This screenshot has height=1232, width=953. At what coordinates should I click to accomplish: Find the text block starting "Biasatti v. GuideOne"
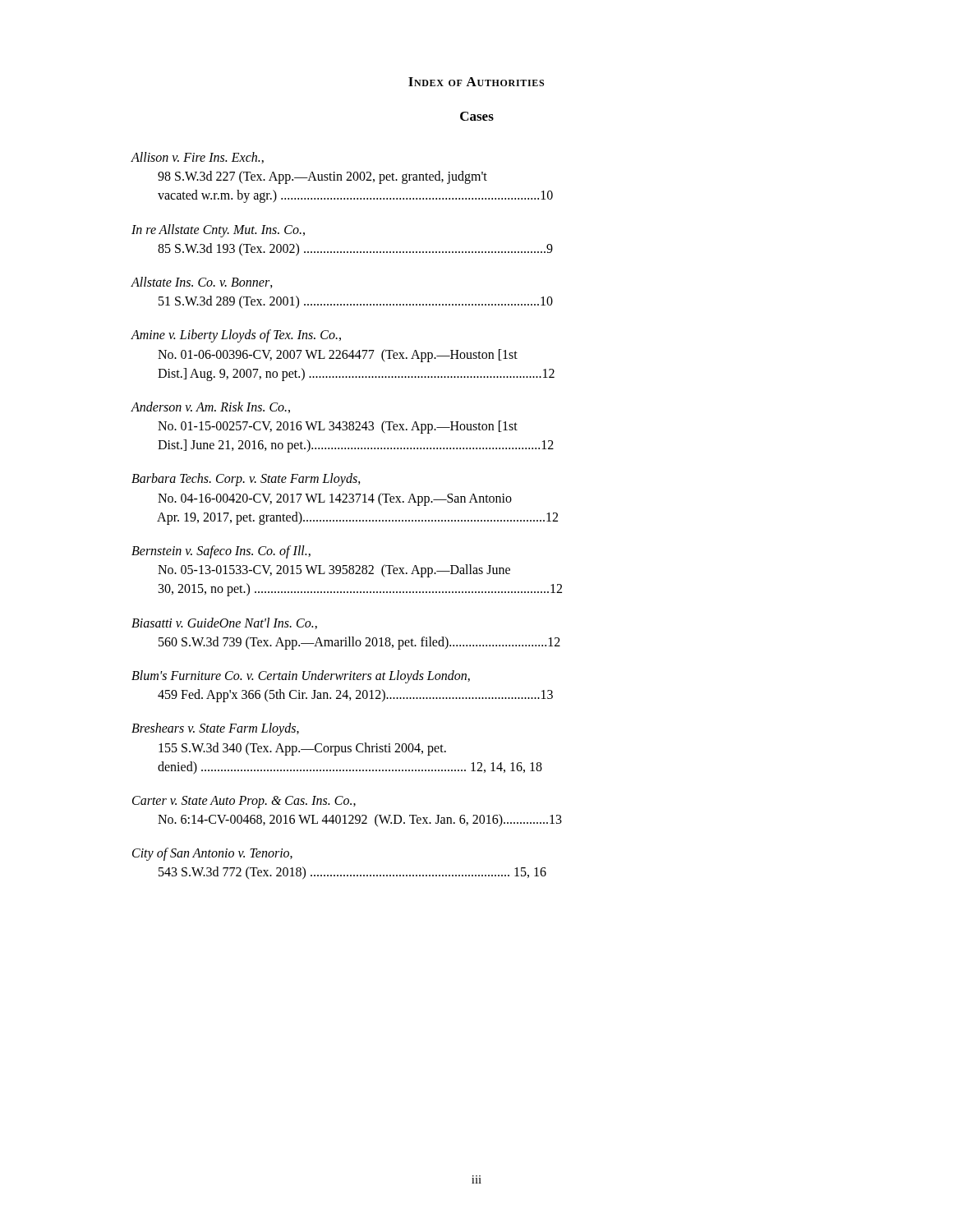click(x=346, y=632)
